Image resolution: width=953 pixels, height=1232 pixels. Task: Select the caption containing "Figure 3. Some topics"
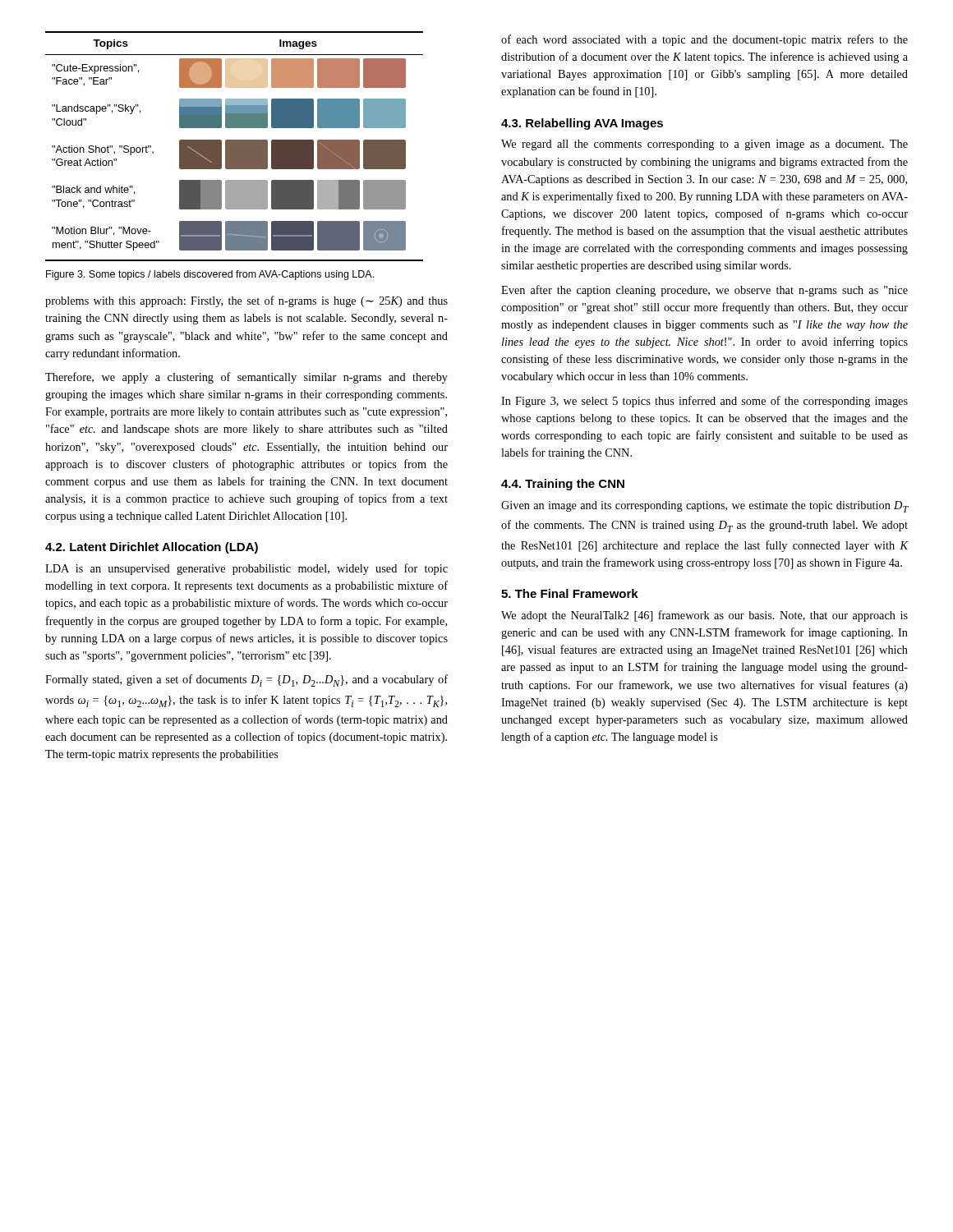210,275
